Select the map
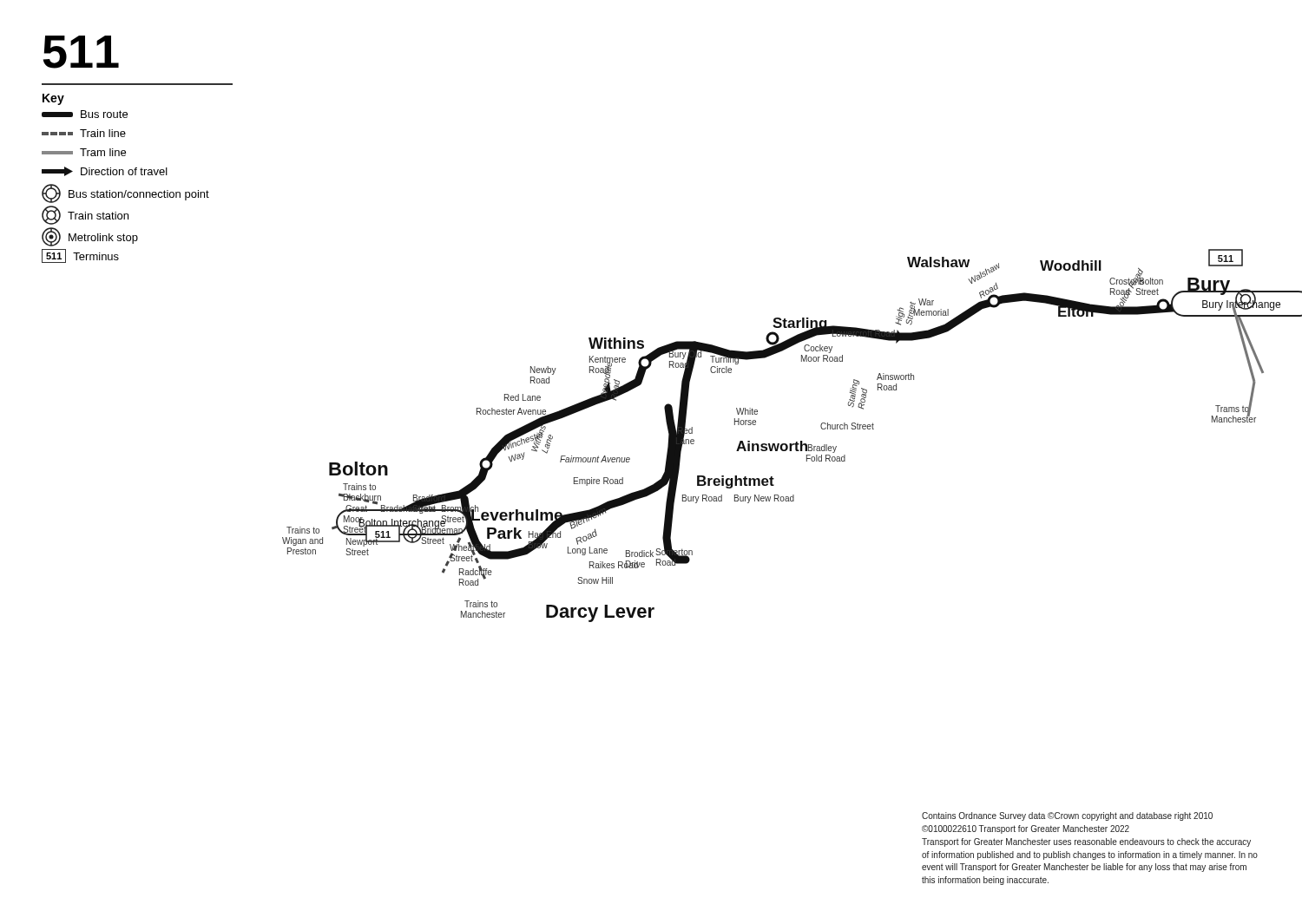 pos(762,434)
